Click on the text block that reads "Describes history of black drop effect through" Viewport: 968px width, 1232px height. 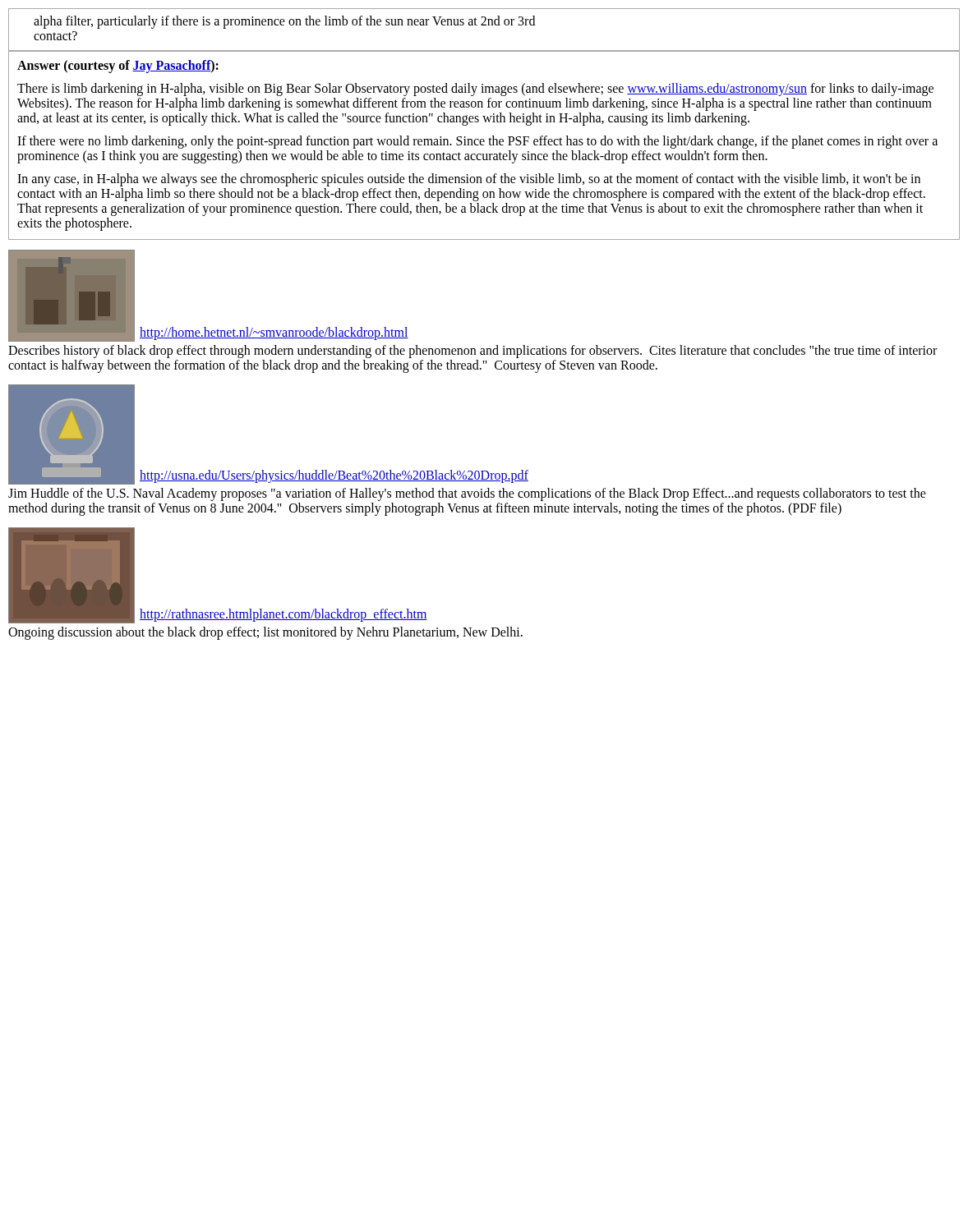click(x=473, y=358)
